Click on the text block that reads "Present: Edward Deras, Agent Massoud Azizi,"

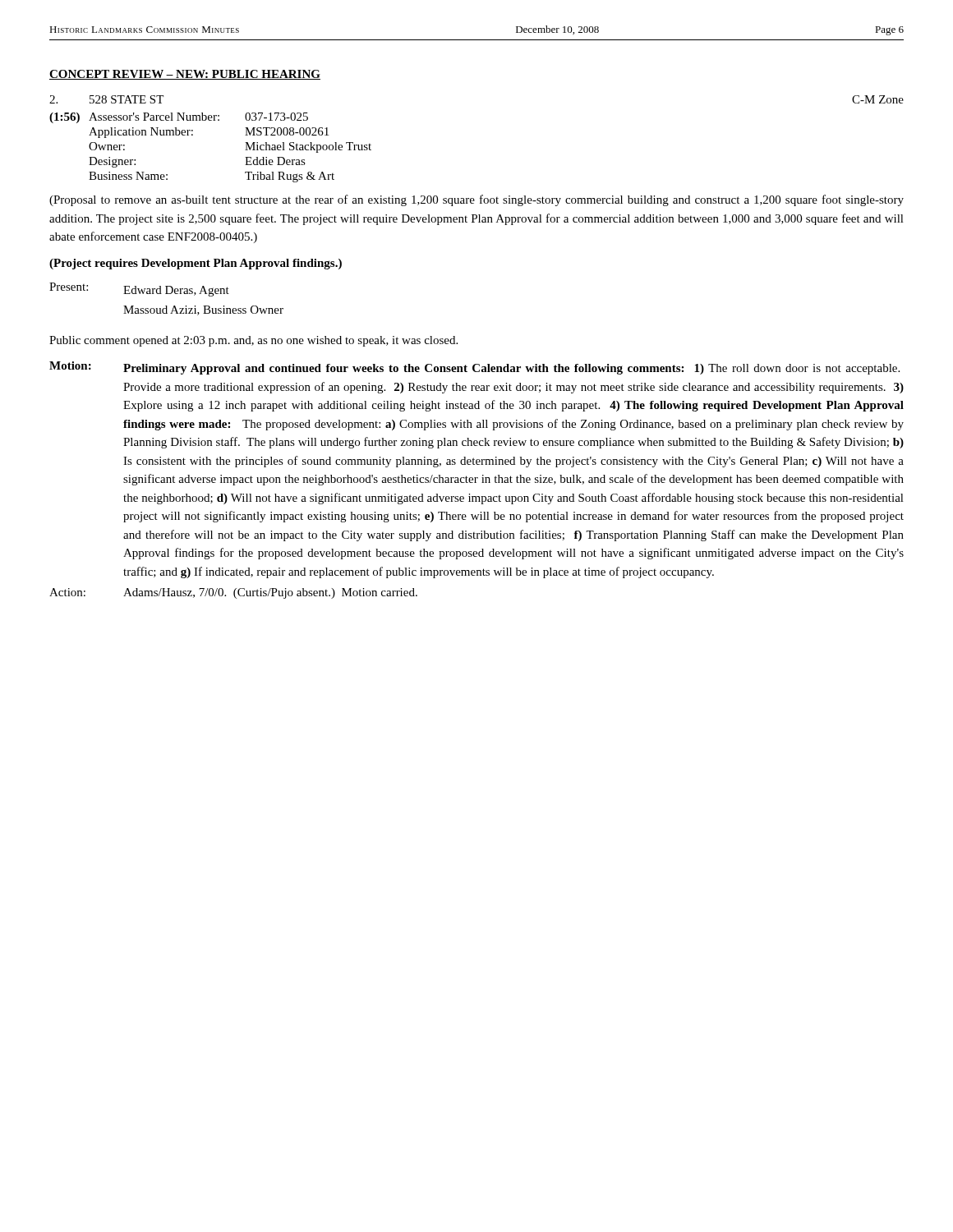[166, 299]
